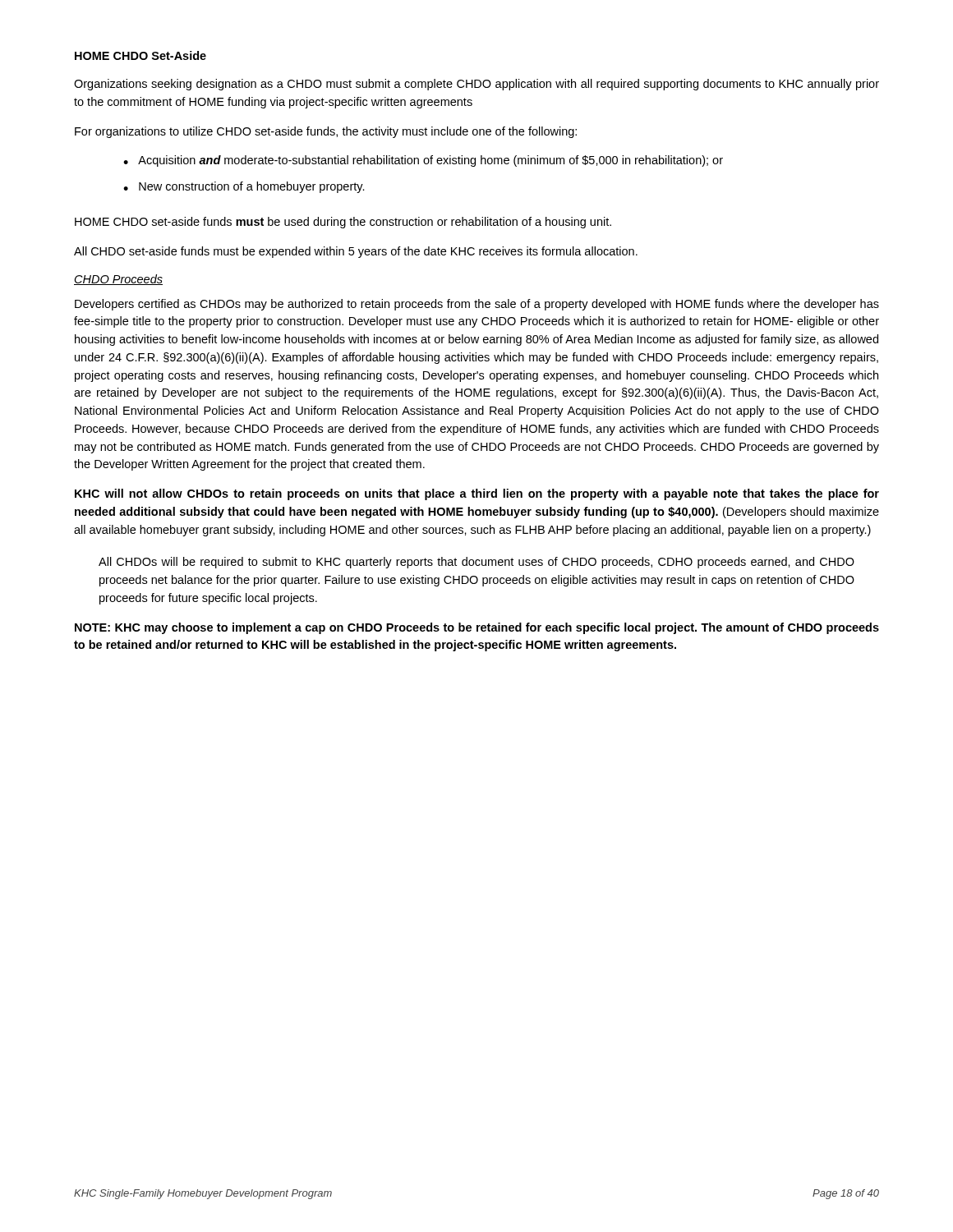Select the text starting "CHDO Proceeds"
Screen dimensions: 1232x953
(118, 279)
